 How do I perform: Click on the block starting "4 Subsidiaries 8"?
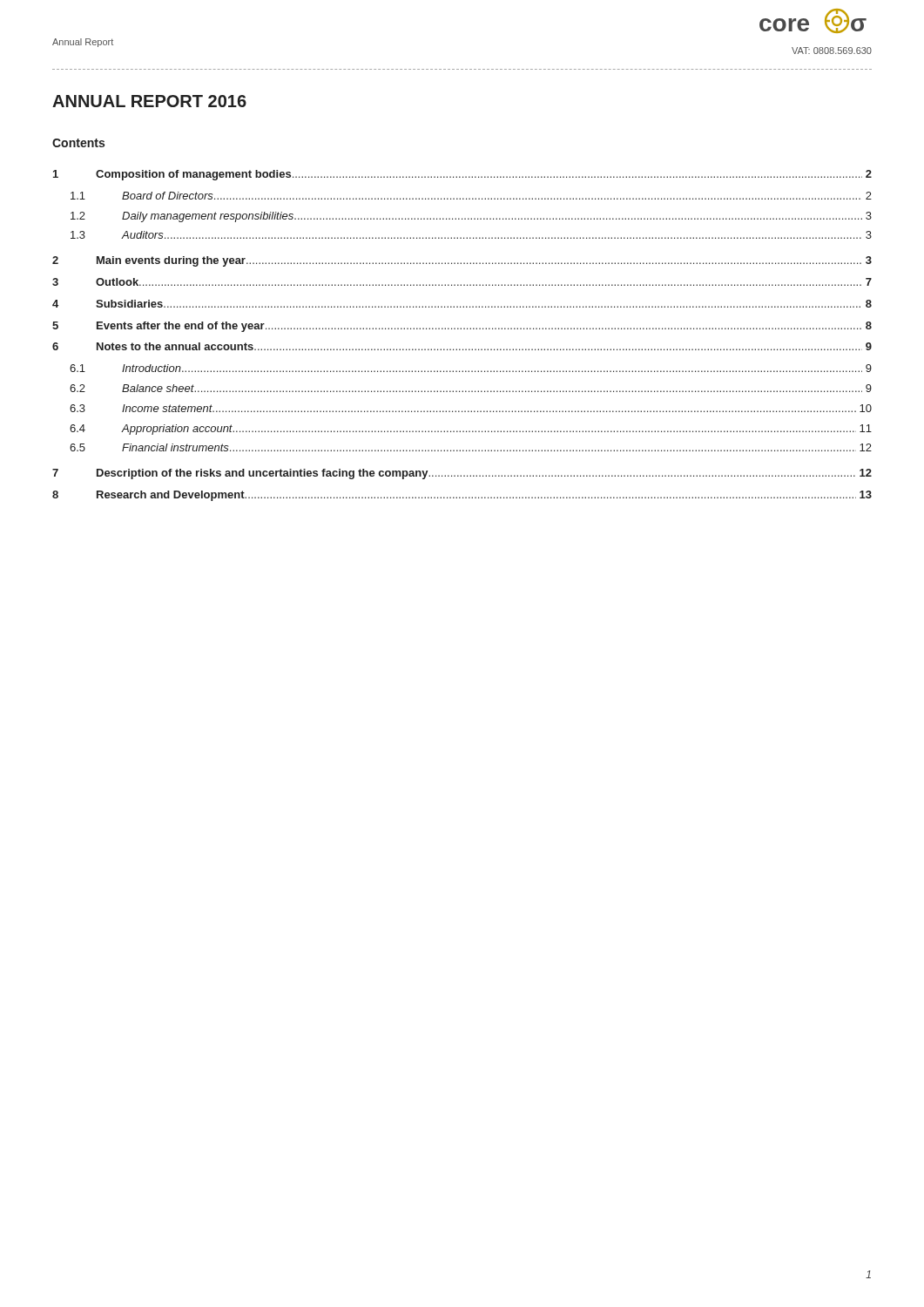tap(462, 304)
